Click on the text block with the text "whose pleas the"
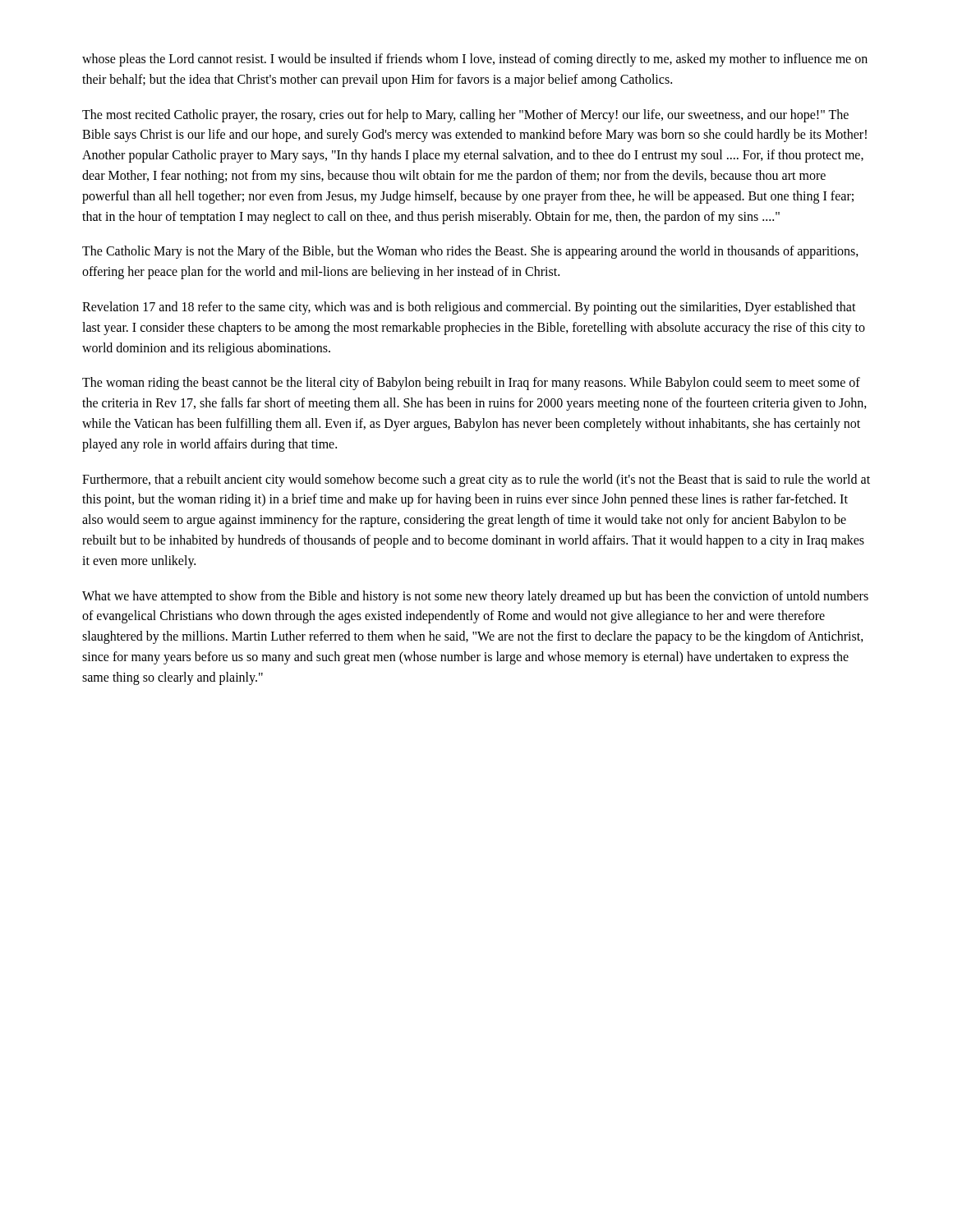 (x=476, y=70)
